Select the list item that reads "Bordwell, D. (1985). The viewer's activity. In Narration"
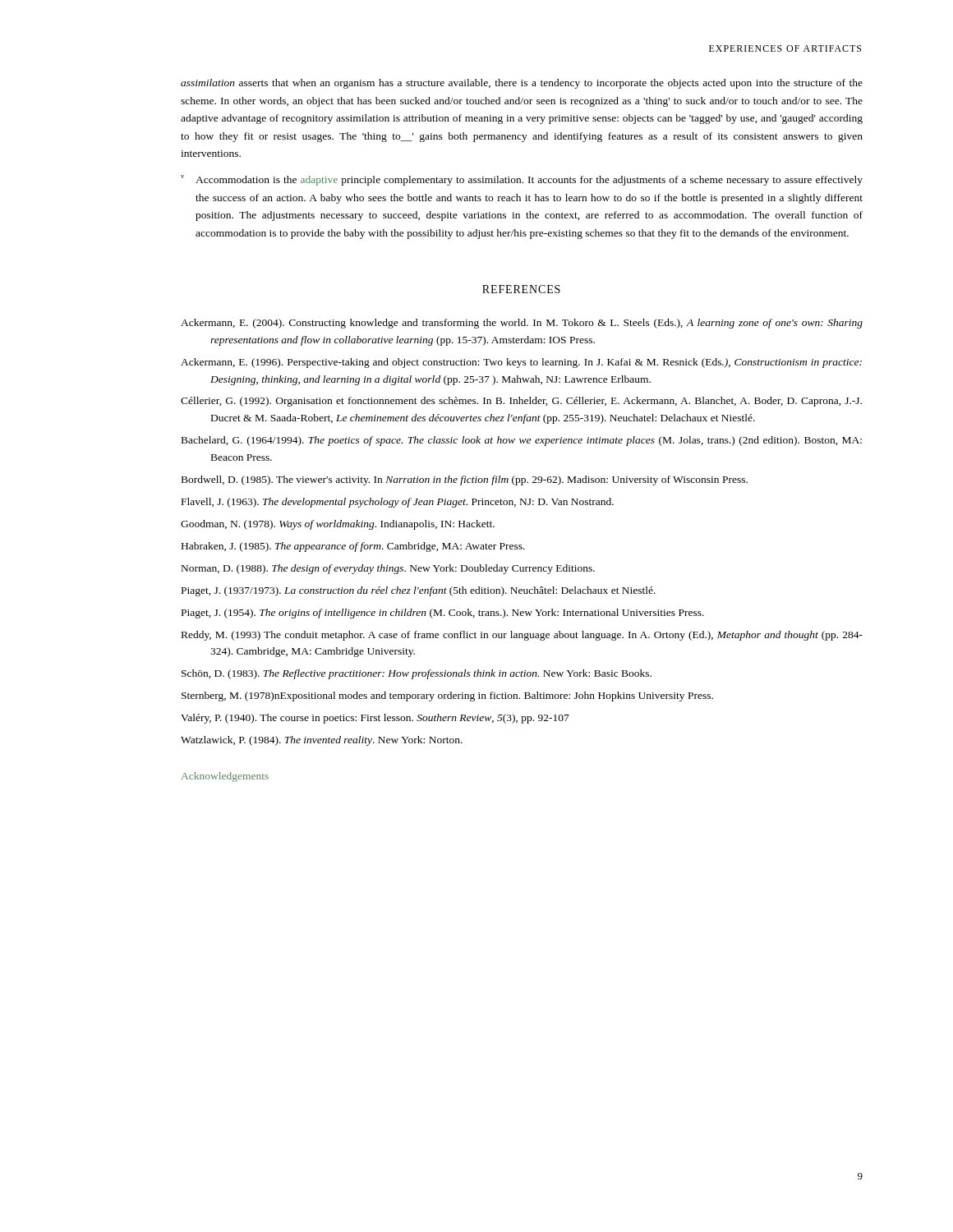The width and height of the screenshot is (953, 1232). (x=465, y=479)
